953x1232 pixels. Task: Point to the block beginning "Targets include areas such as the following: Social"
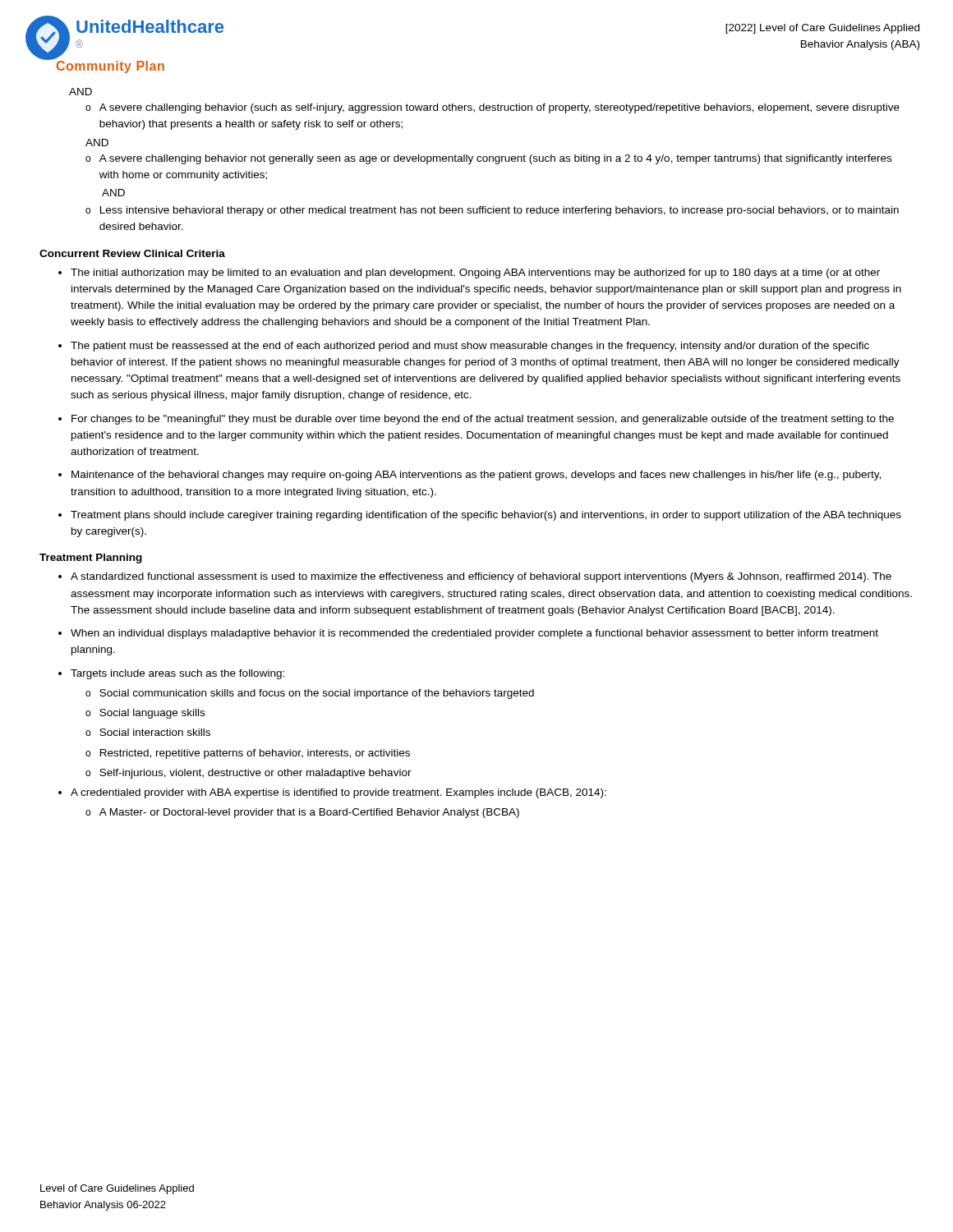click(x=177, y=674)
